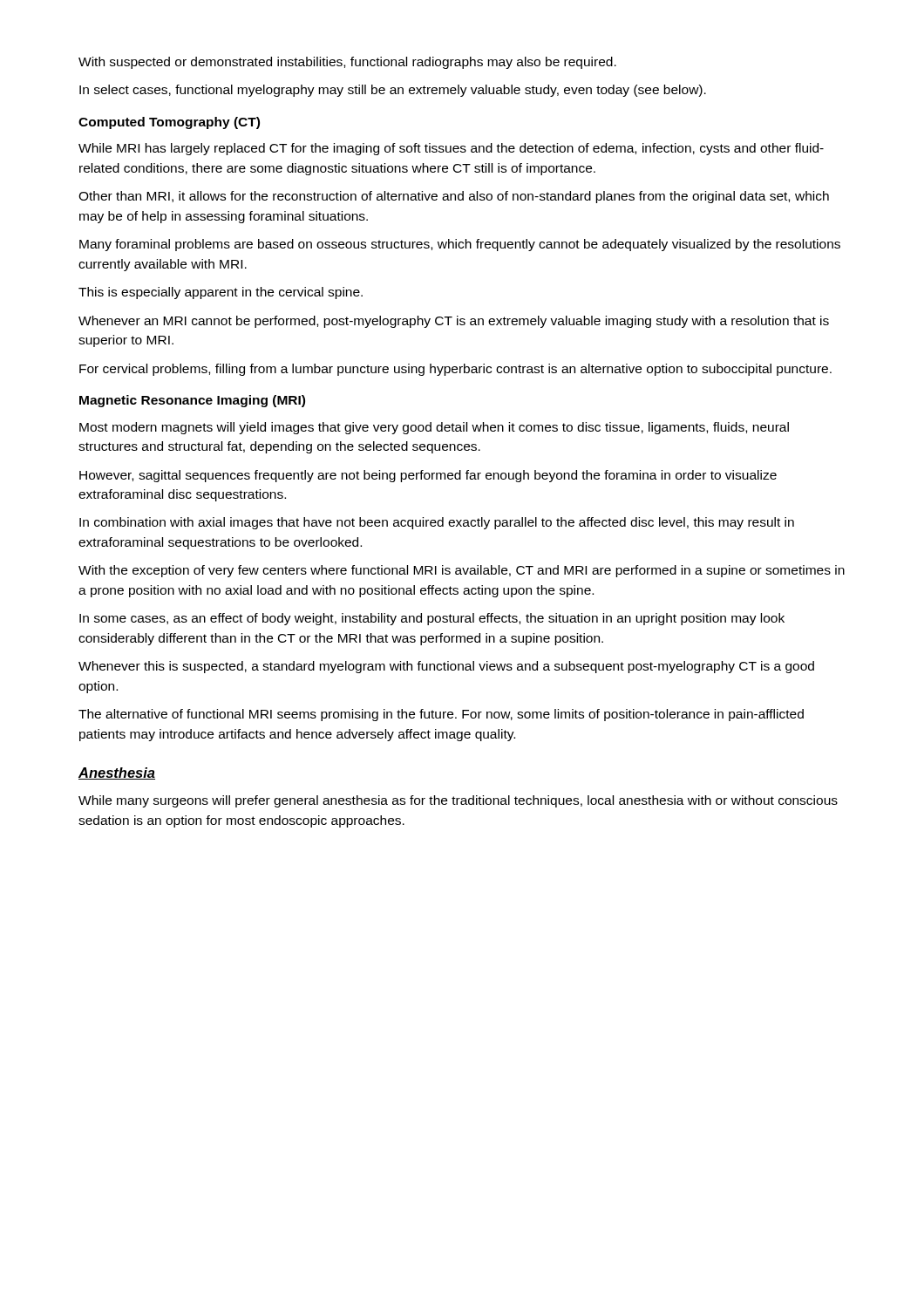Locate the block starting "For cervical problems, filling from"

tap(455, 368)
